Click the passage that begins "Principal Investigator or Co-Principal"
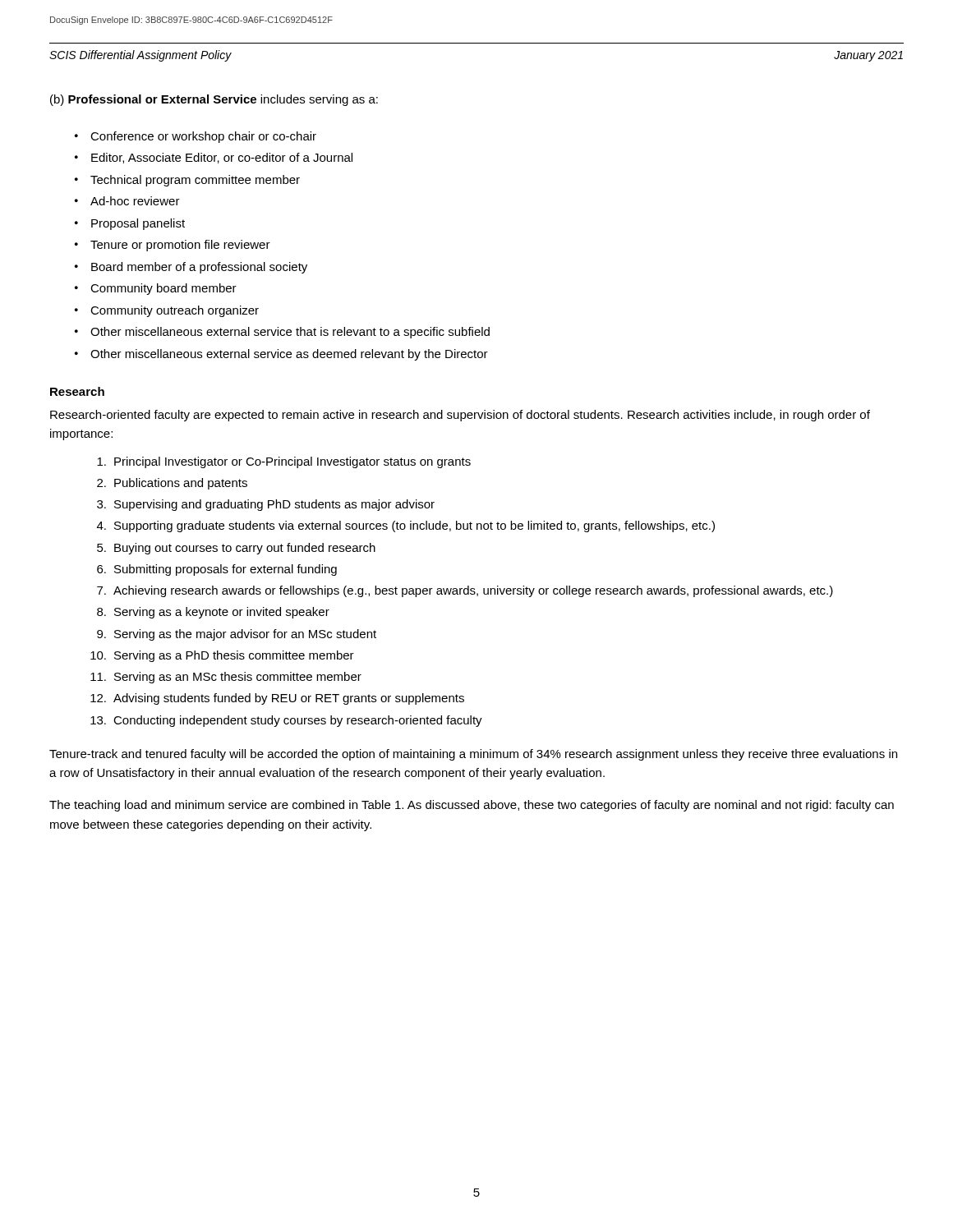Image resolution: width=953 pixels, height=1232 pixels. point(277,461)
